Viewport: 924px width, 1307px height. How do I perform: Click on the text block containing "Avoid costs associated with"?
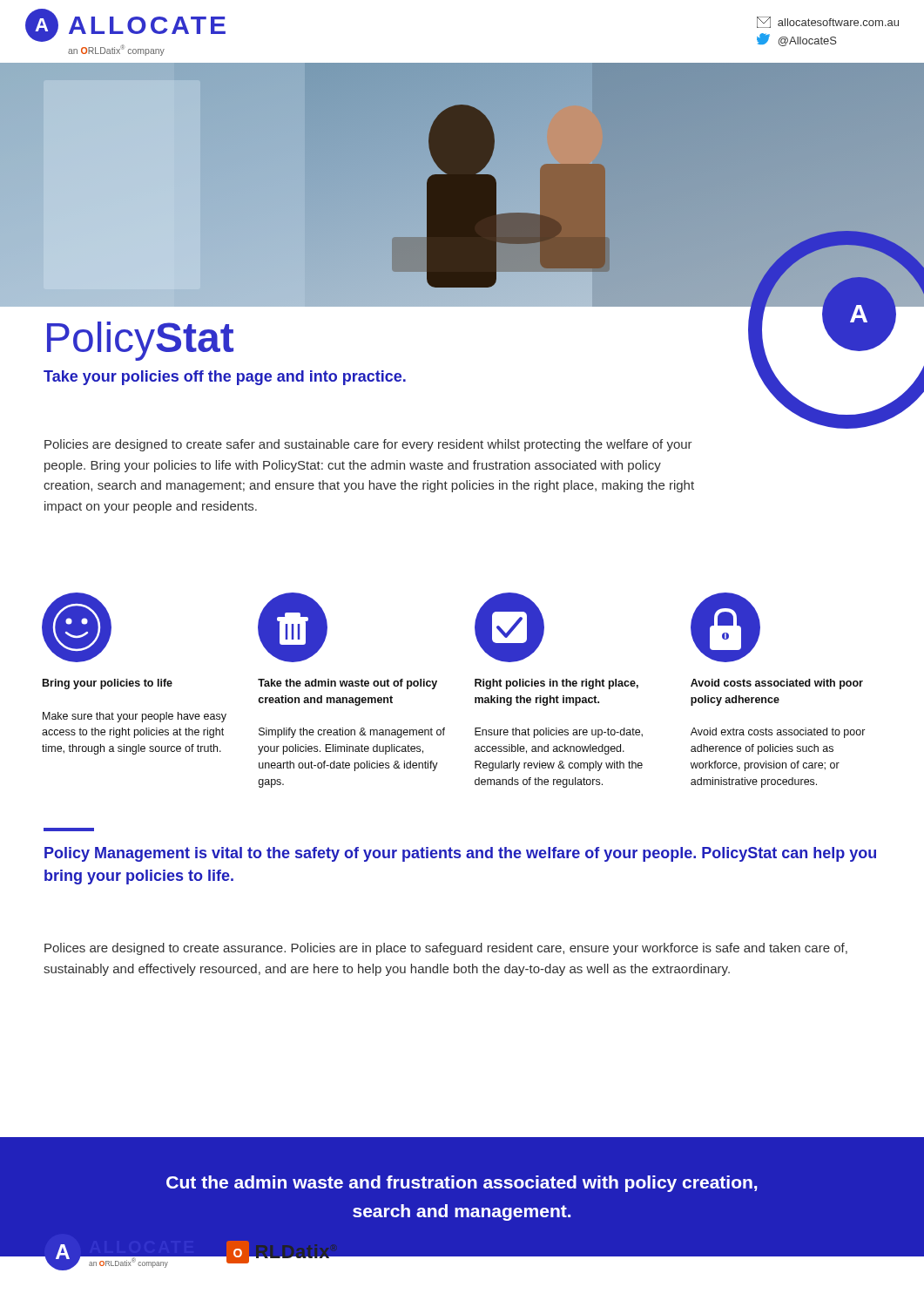(778, 732)
